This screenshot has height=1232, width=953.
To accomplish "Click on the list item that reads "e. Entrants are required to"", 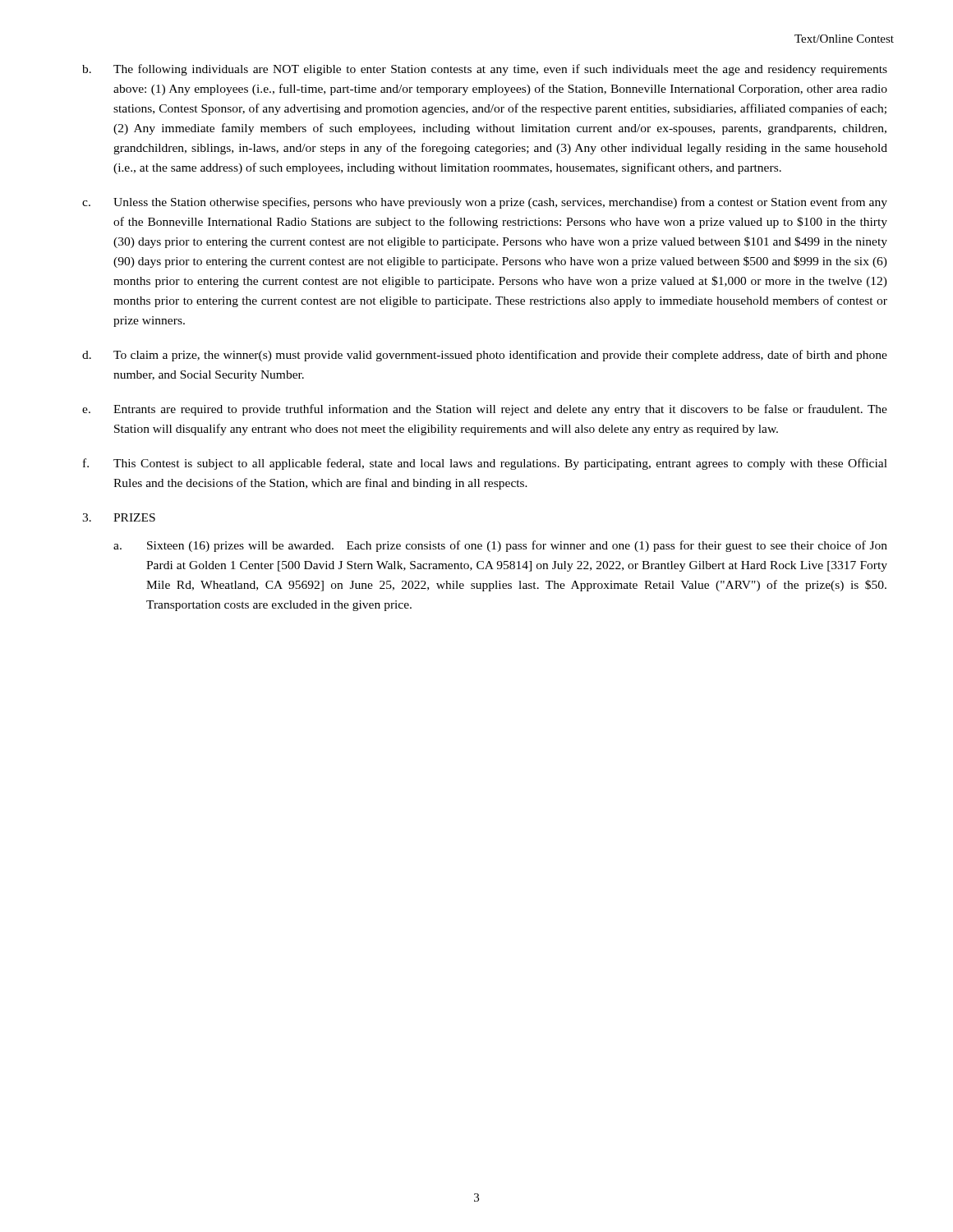I will pyautogui.click(x=485, y=419).
